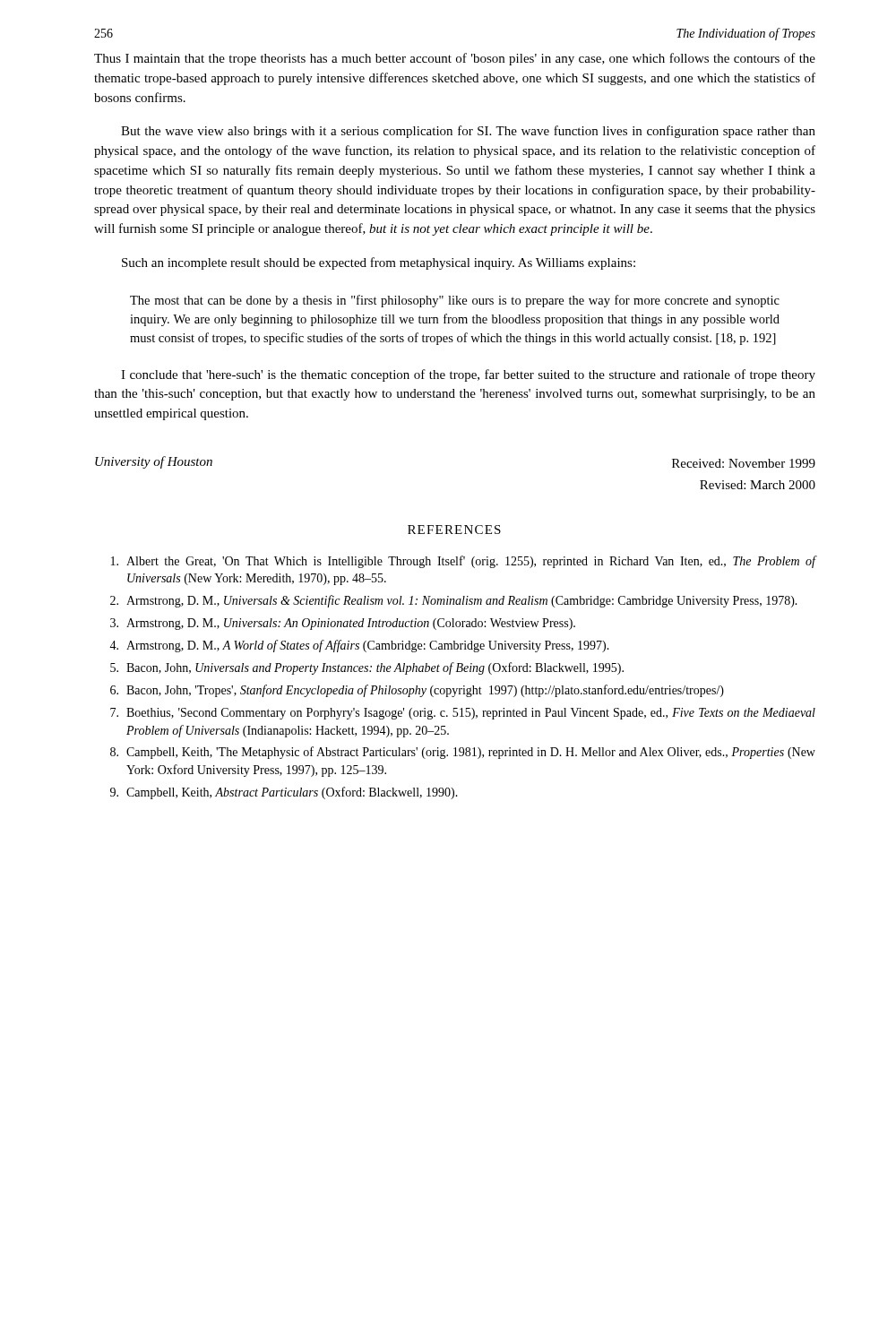Where is the passage that starts "The most that can be done"?
This screenshot has height=1344, width=896.
pyautogui.click(x=455, y=319)
